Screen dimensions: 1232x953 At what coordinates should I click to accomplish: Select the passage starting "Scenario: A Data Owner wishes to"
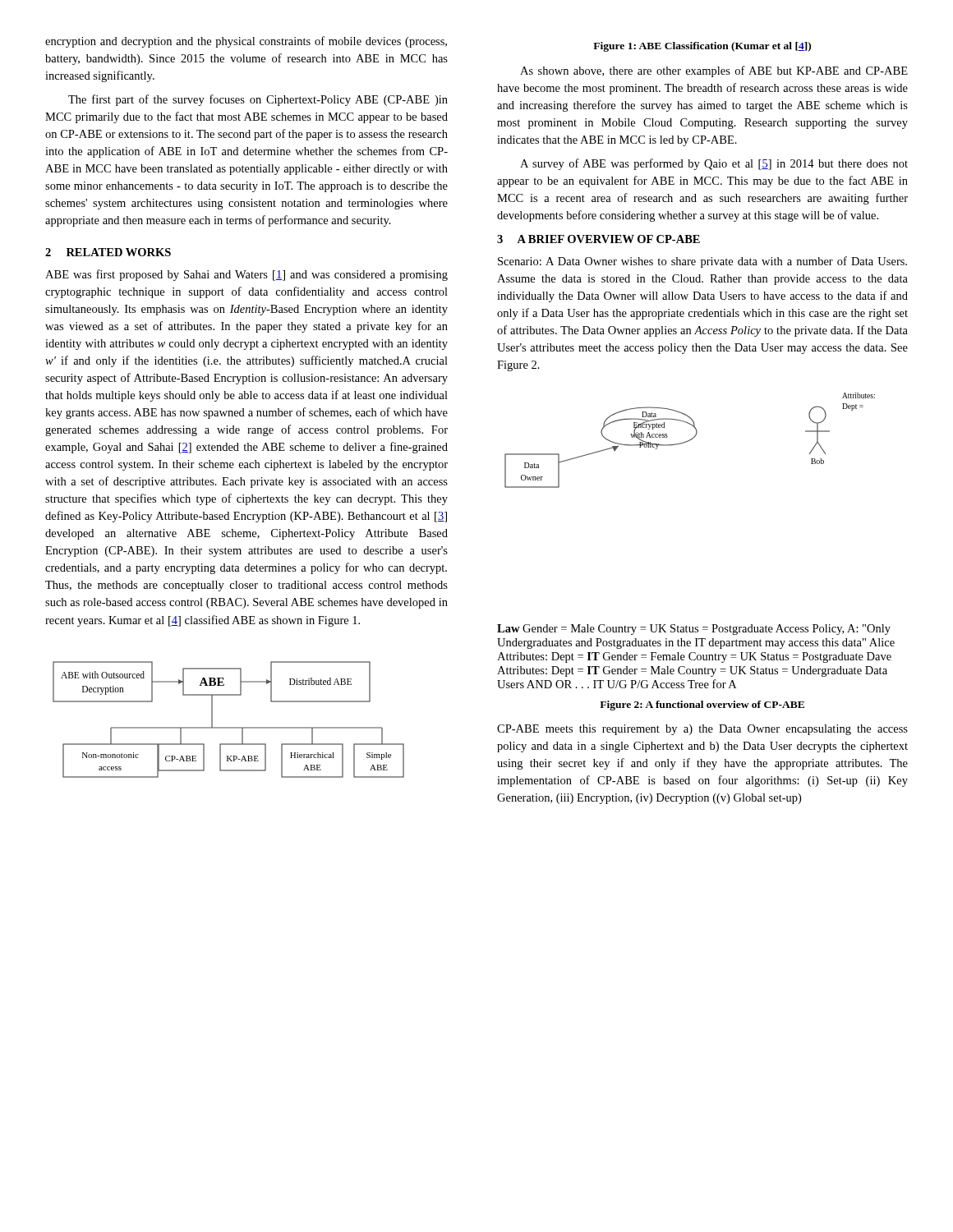(x=702, y=313)
